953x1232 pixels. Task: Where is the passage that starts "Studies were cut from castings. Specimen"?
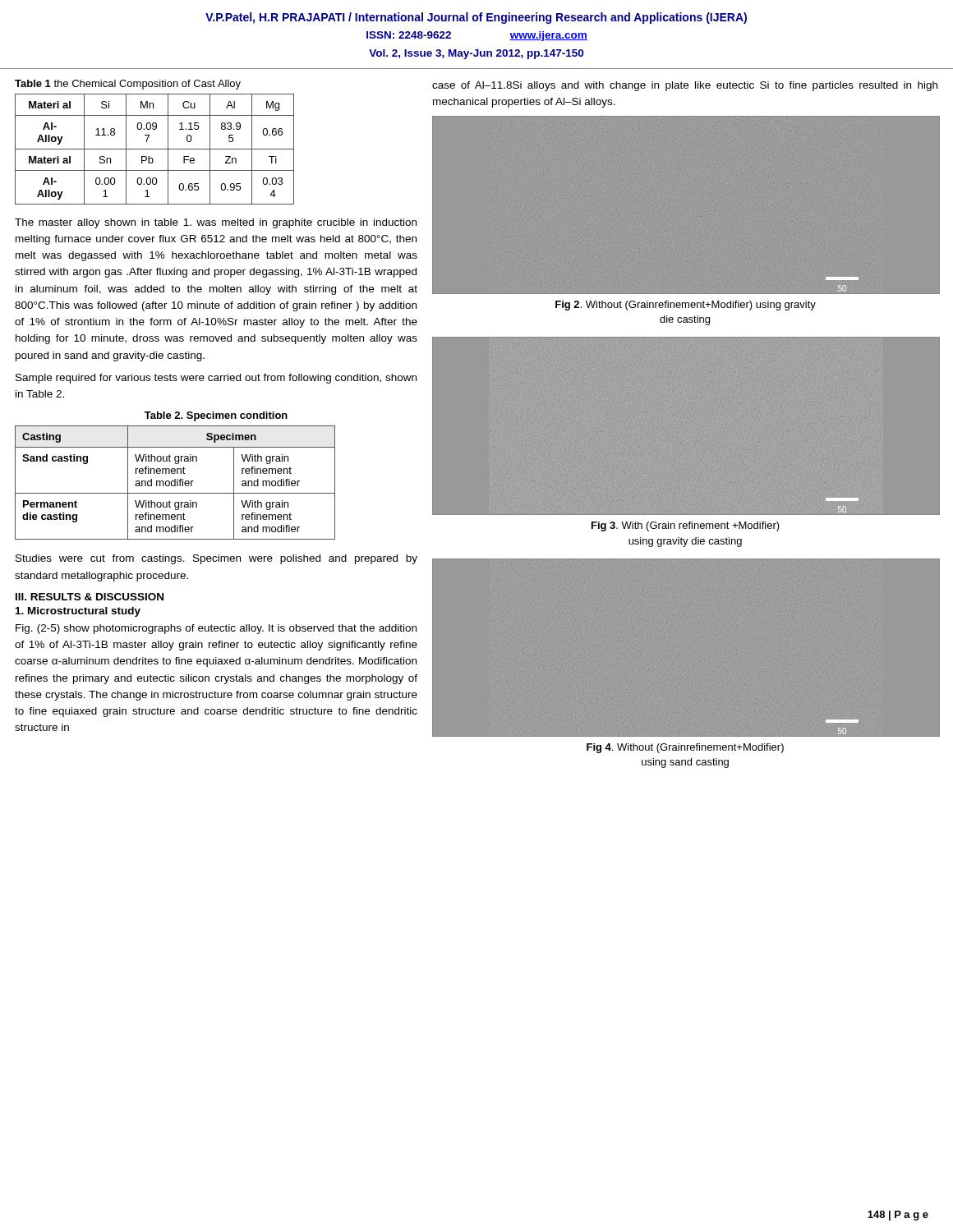[216, 567]
